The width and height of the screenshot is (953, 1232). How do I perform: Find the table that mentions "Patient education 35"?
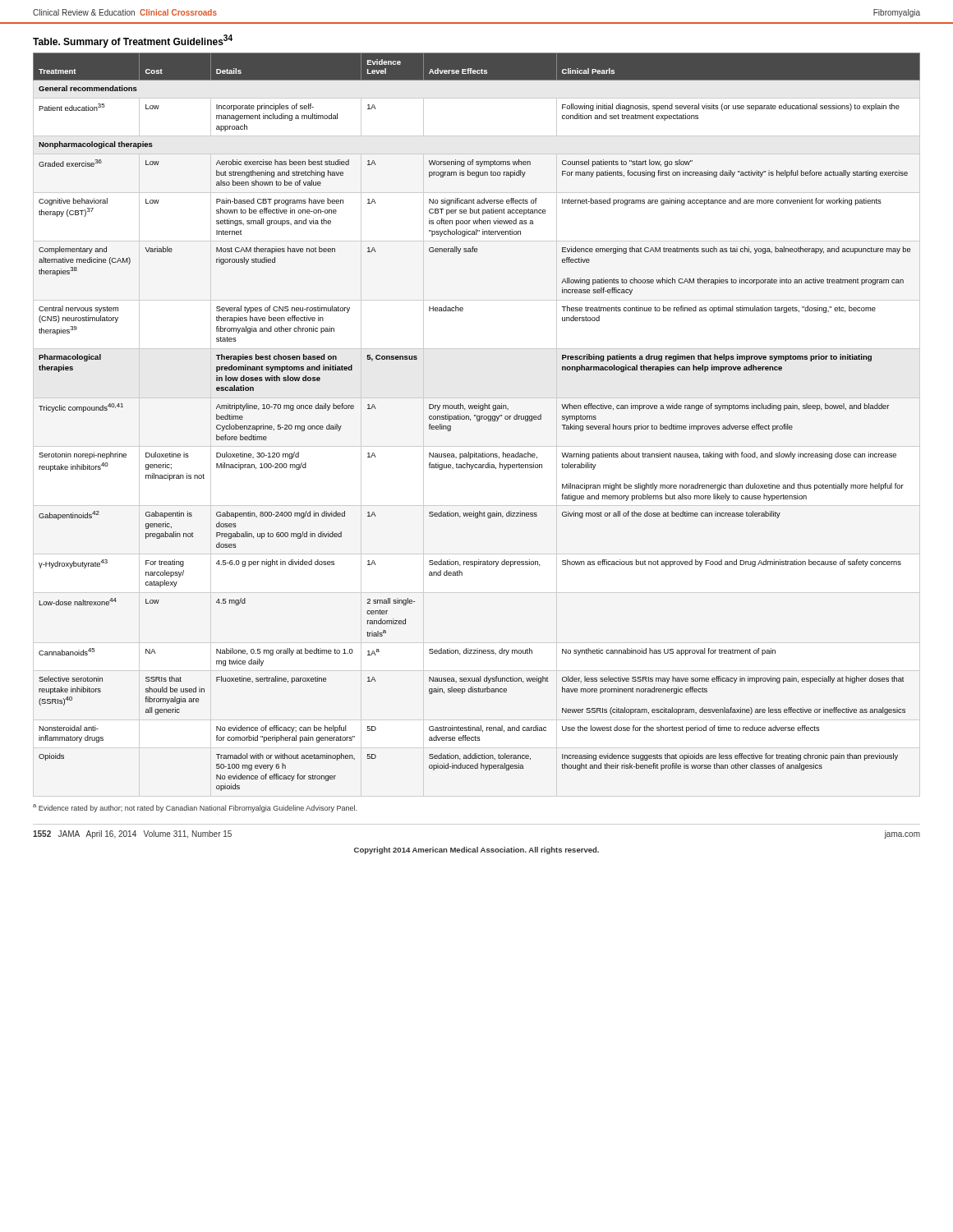coord(476,425)
